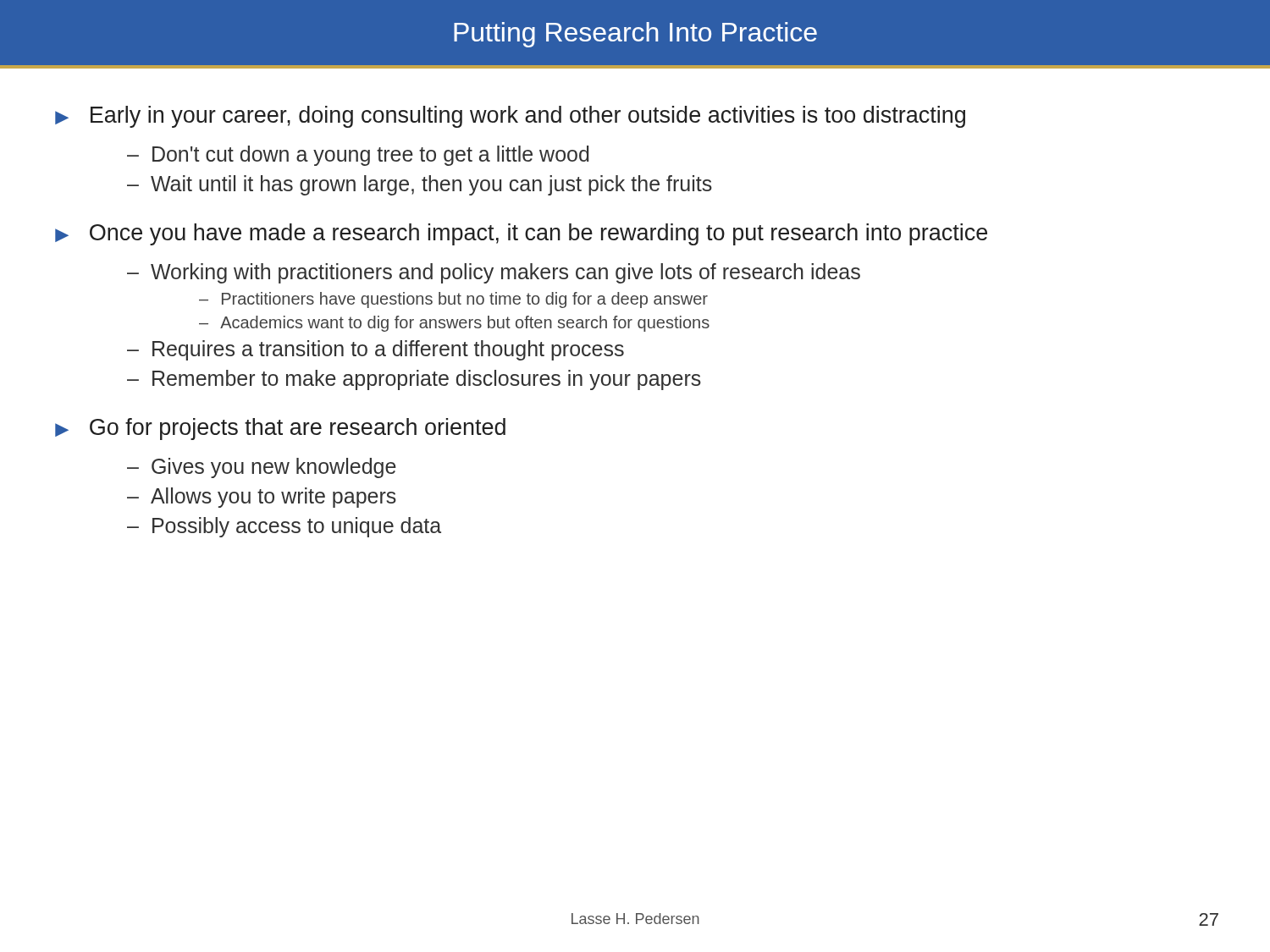
Task: Find the text starting "– Don't cut down a young tree"
Action: 359,154
